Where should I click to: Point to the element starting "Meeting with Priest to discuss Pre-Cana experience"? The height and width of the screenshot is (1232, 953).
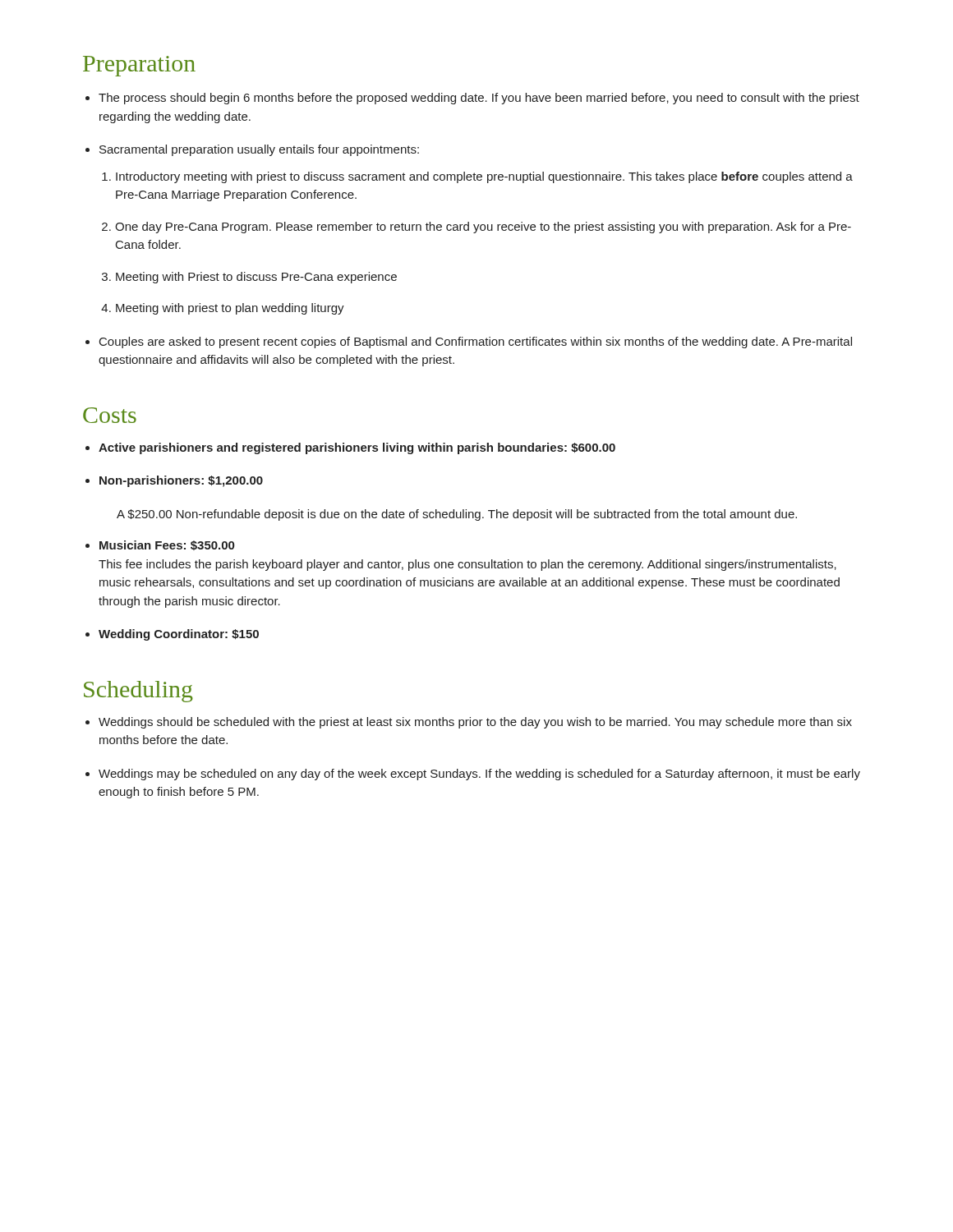click(x=256, y=276)
